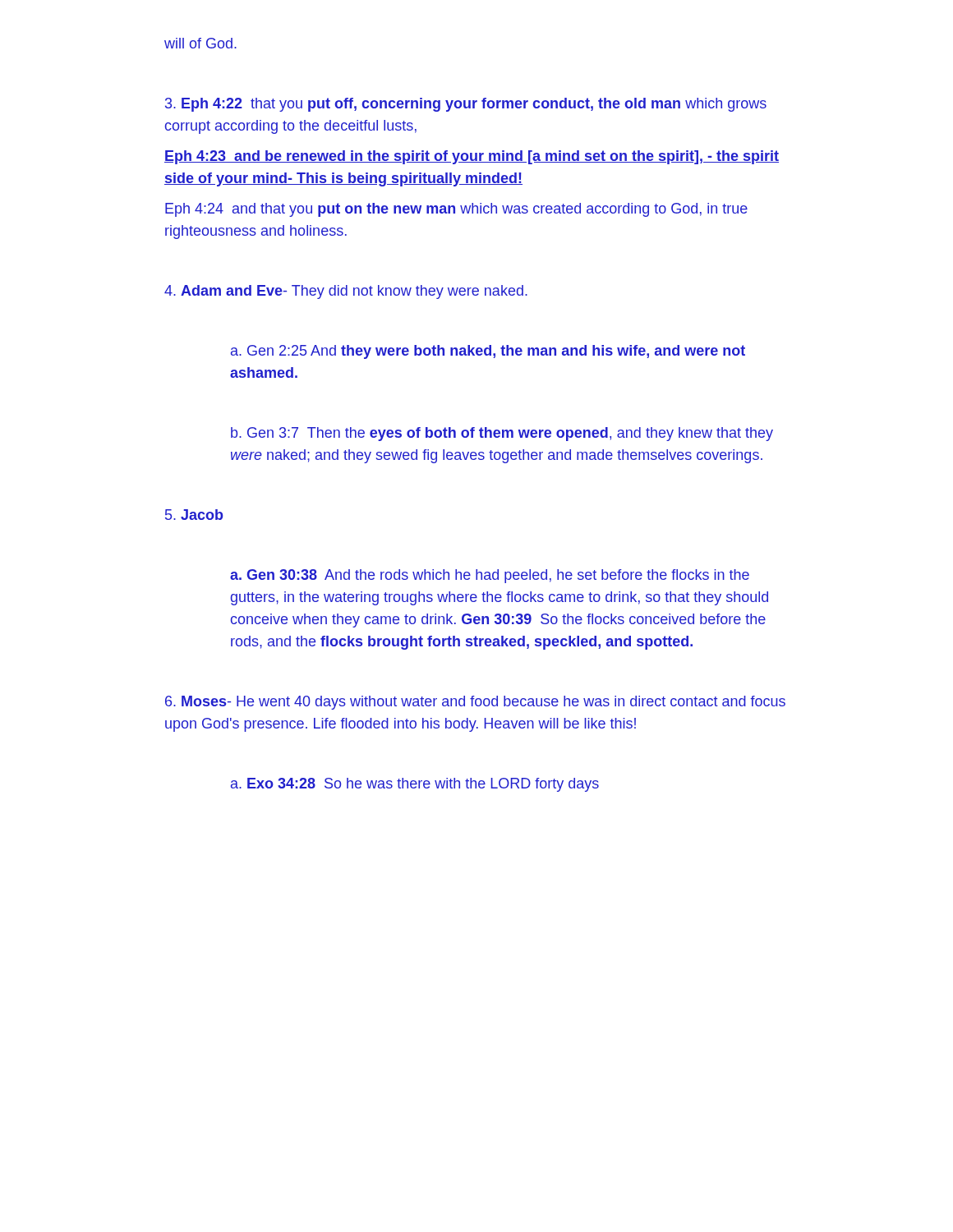Point to the text starting "a. Gen 30:38 And"
The height and width of the screenshot is (1232, 953).
tap(500, 608)
